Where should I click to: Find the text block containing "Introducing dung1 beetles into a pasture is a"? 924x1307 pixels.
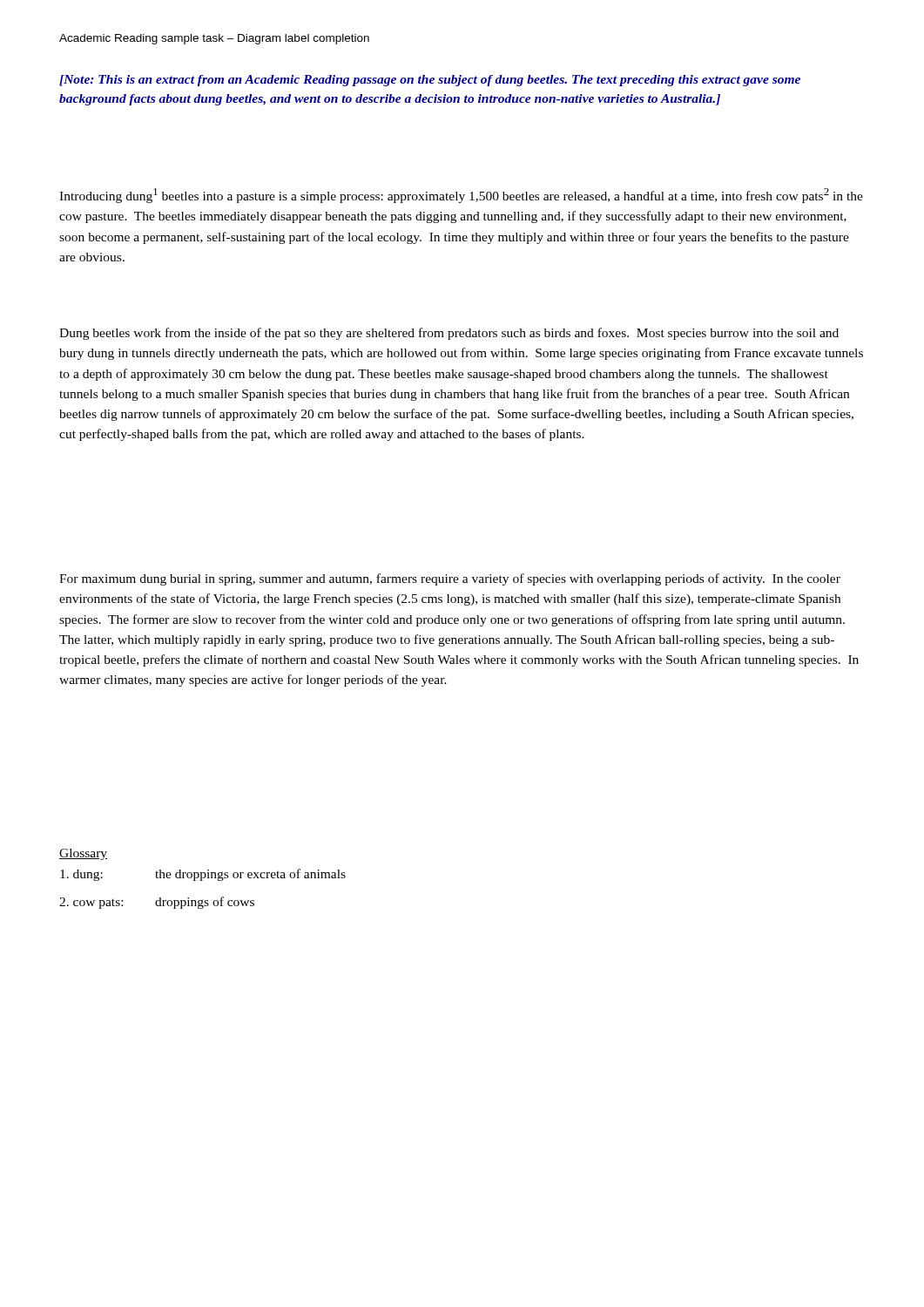coord(461,224)
